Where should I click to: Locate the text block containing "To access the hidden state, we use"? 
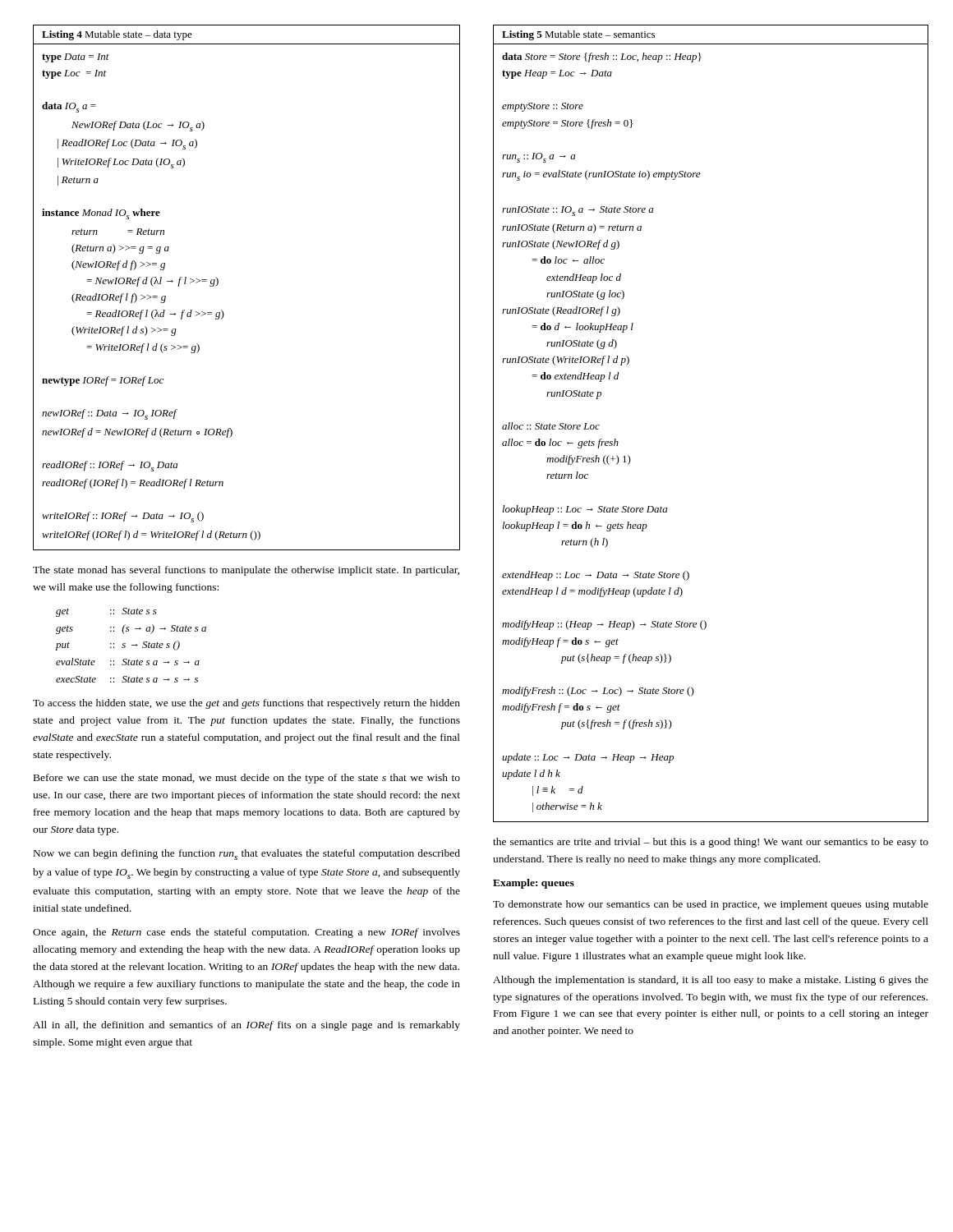tap(246, 873)
